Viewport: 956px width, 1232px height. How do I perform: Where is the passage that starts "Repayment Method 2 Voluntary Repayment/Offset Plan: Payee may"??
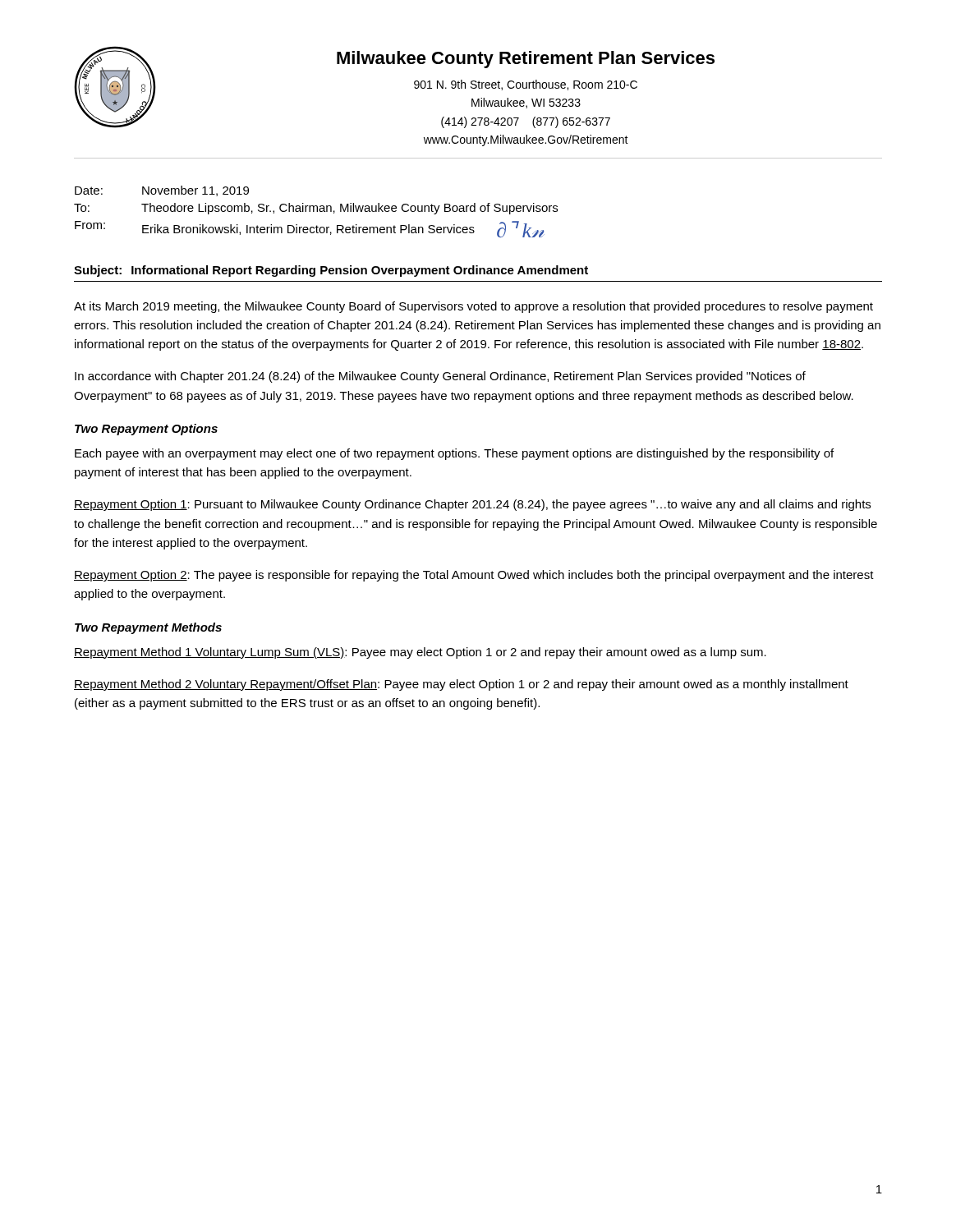461,693
